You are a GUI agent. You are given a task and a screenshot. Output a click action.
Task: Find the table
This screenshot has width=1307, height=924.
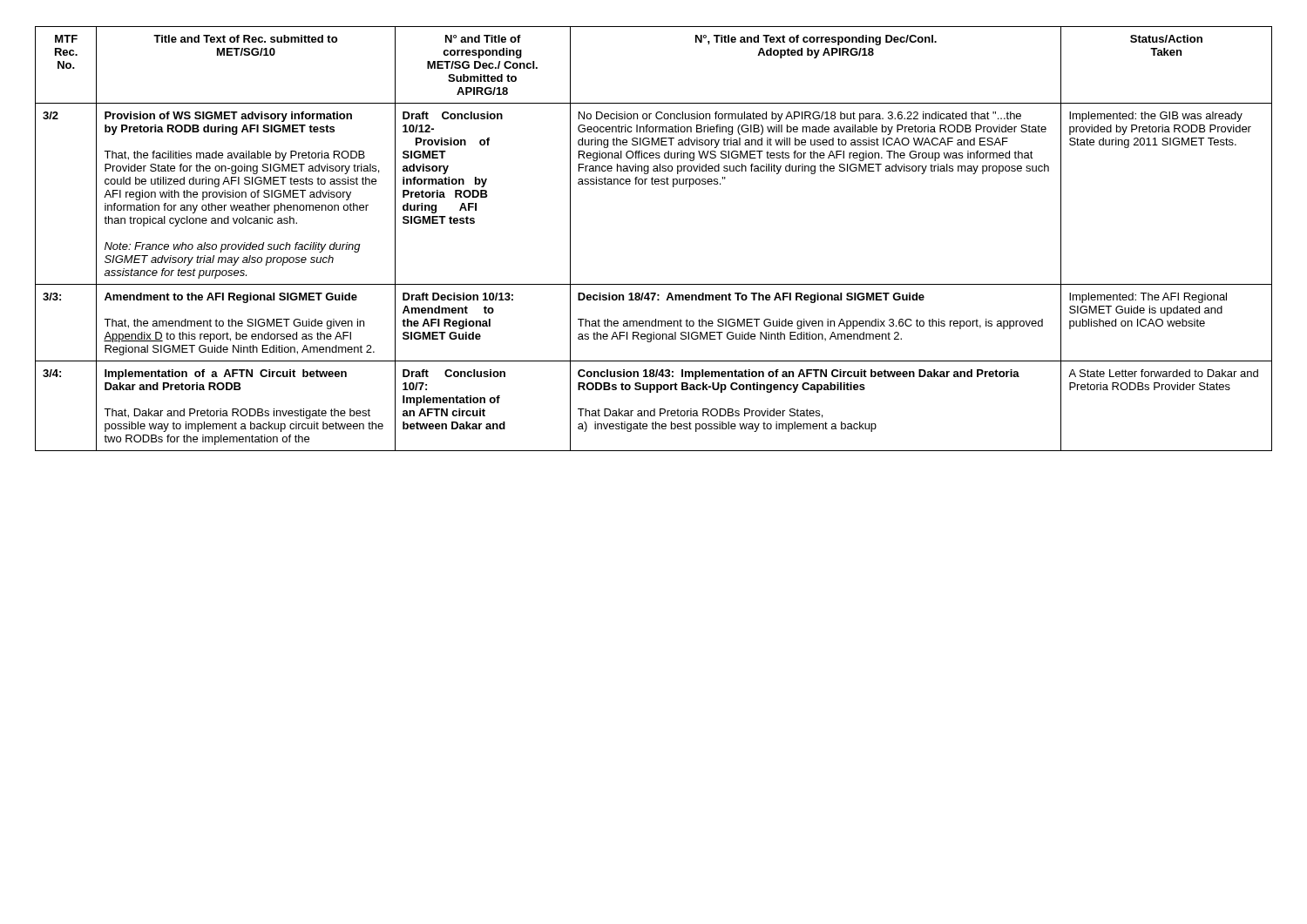[654, 239]
